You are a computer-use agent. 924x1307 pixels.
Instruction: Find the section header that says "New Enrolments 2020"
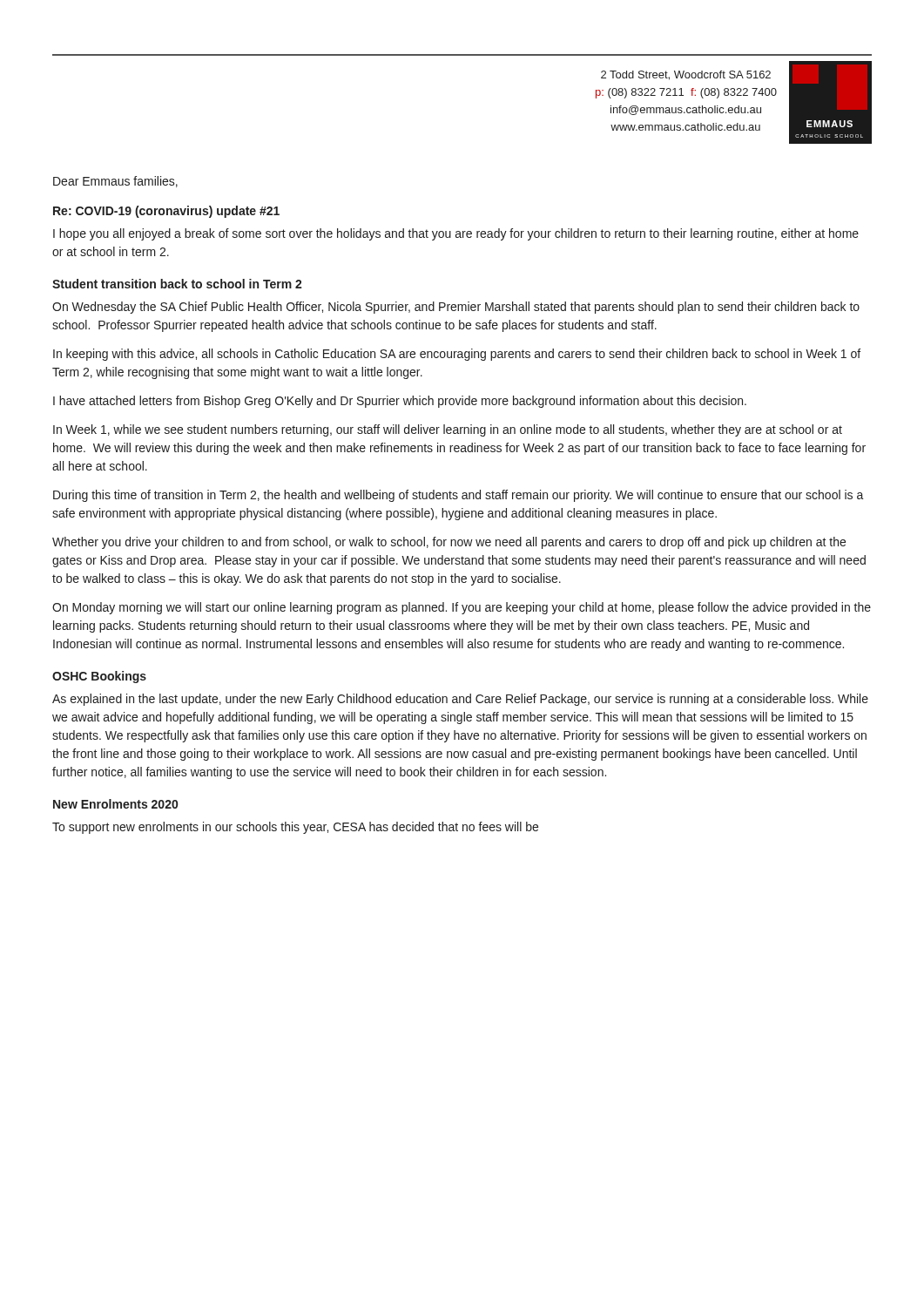coord(115,804)
